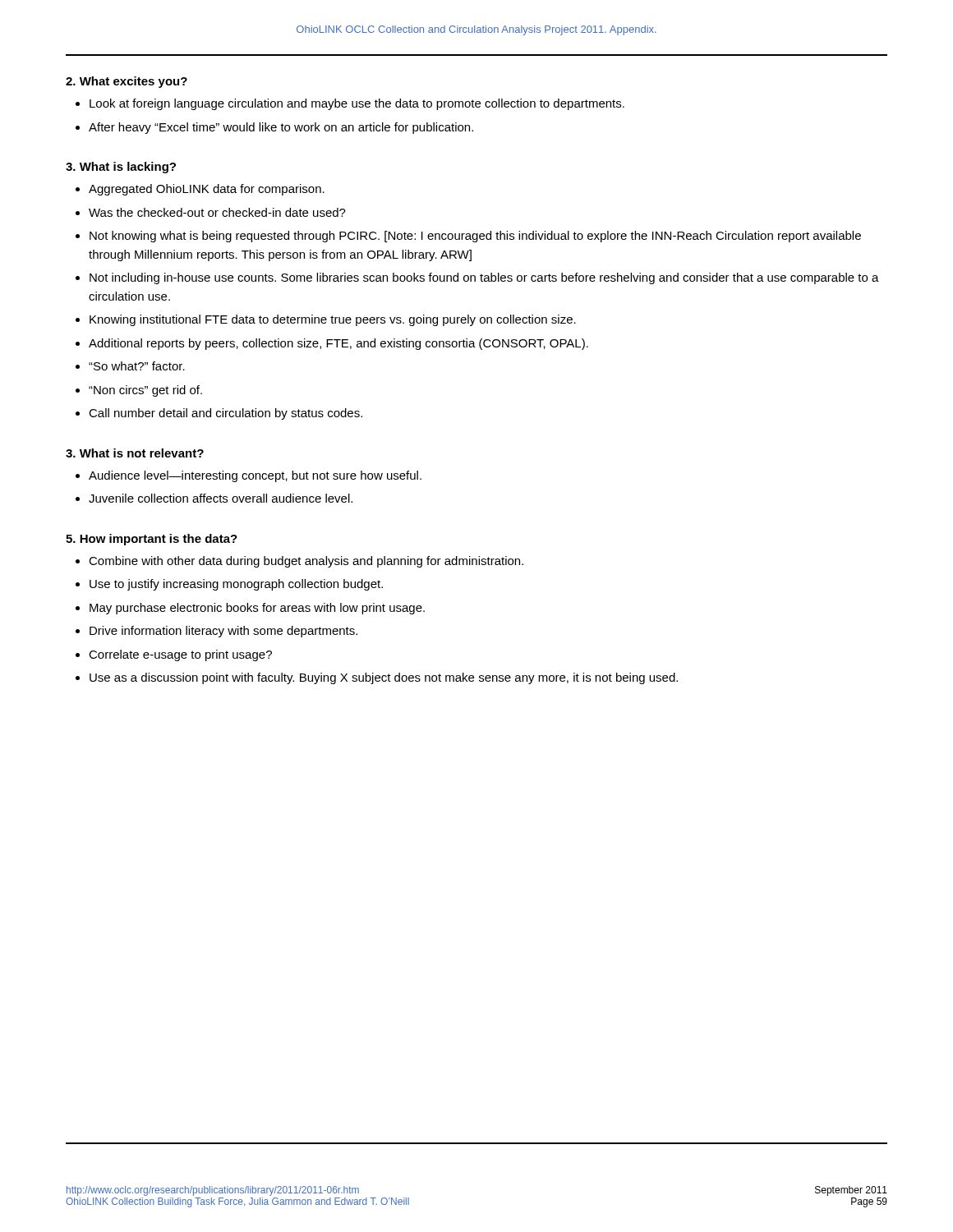Find the list item containing "“Non circs” get rid of."

(146, 389)
